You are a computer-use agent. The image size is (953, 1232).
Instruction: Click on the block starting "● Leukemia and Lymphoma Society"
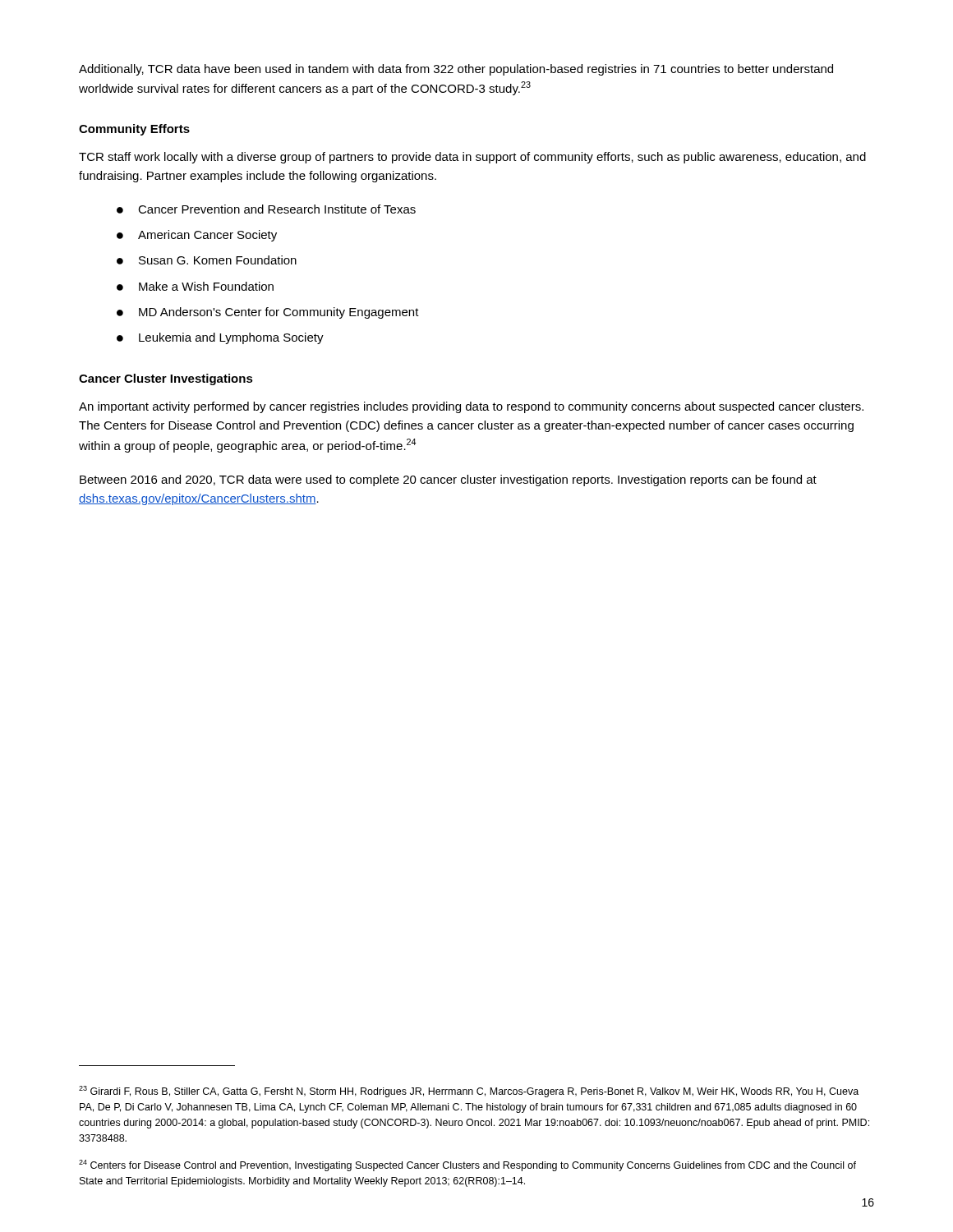click(x=220, y=338)
